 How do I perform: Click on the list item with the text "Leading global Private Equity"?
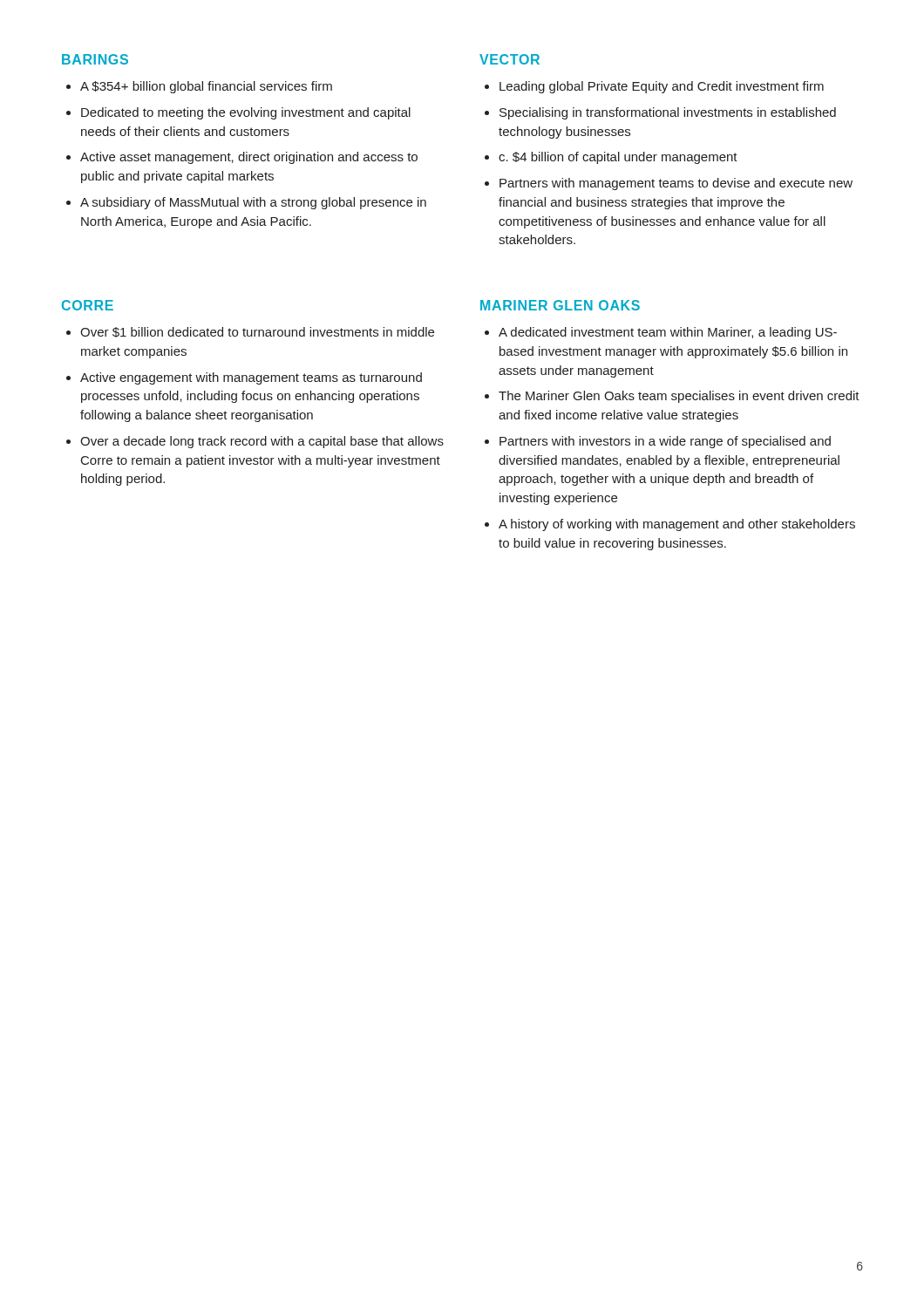tap(661, 86)
